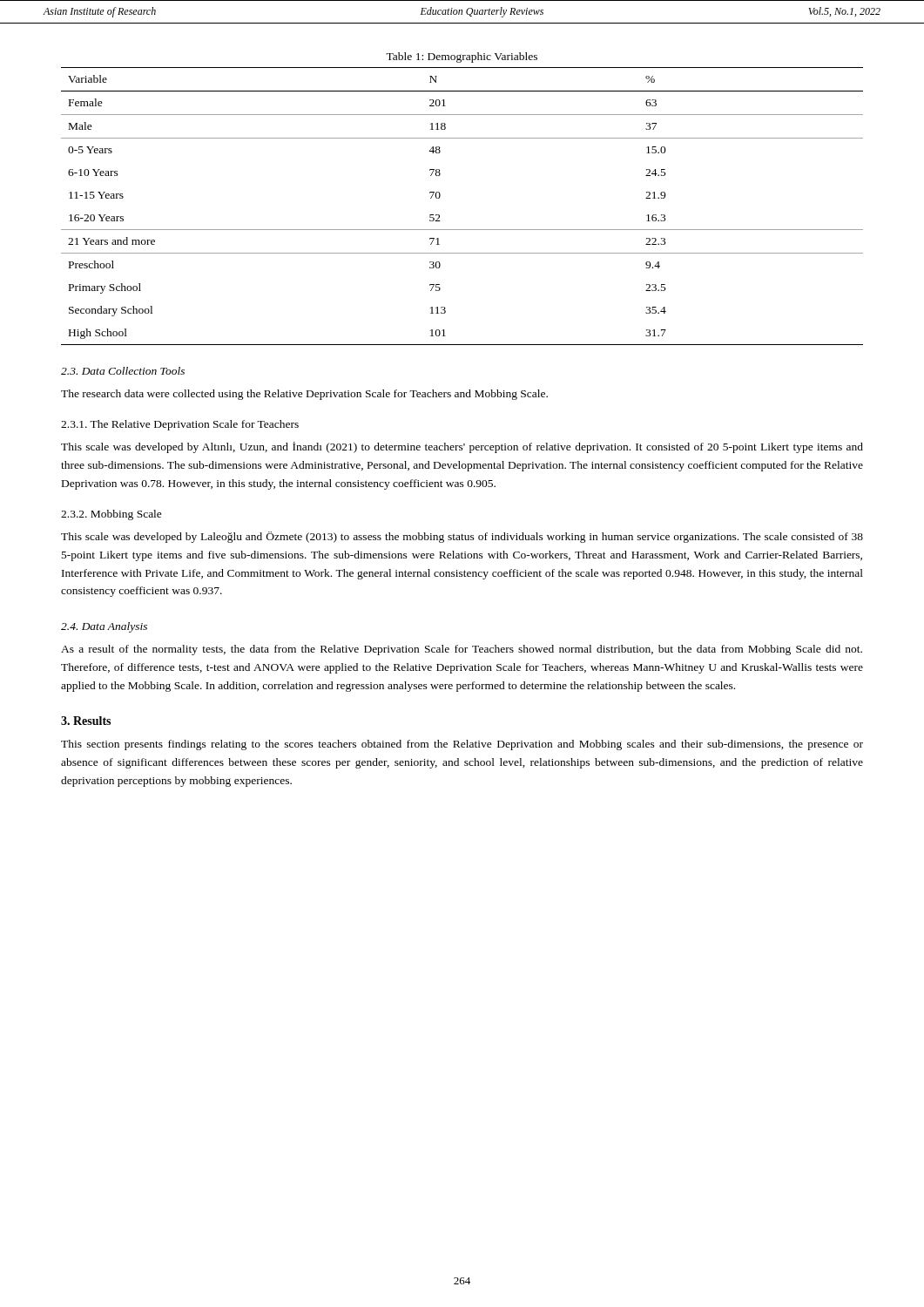Point to "2.3. Data Collection Tools"
This screenshot has height=1307, width=924.
(x=123, y=371)
